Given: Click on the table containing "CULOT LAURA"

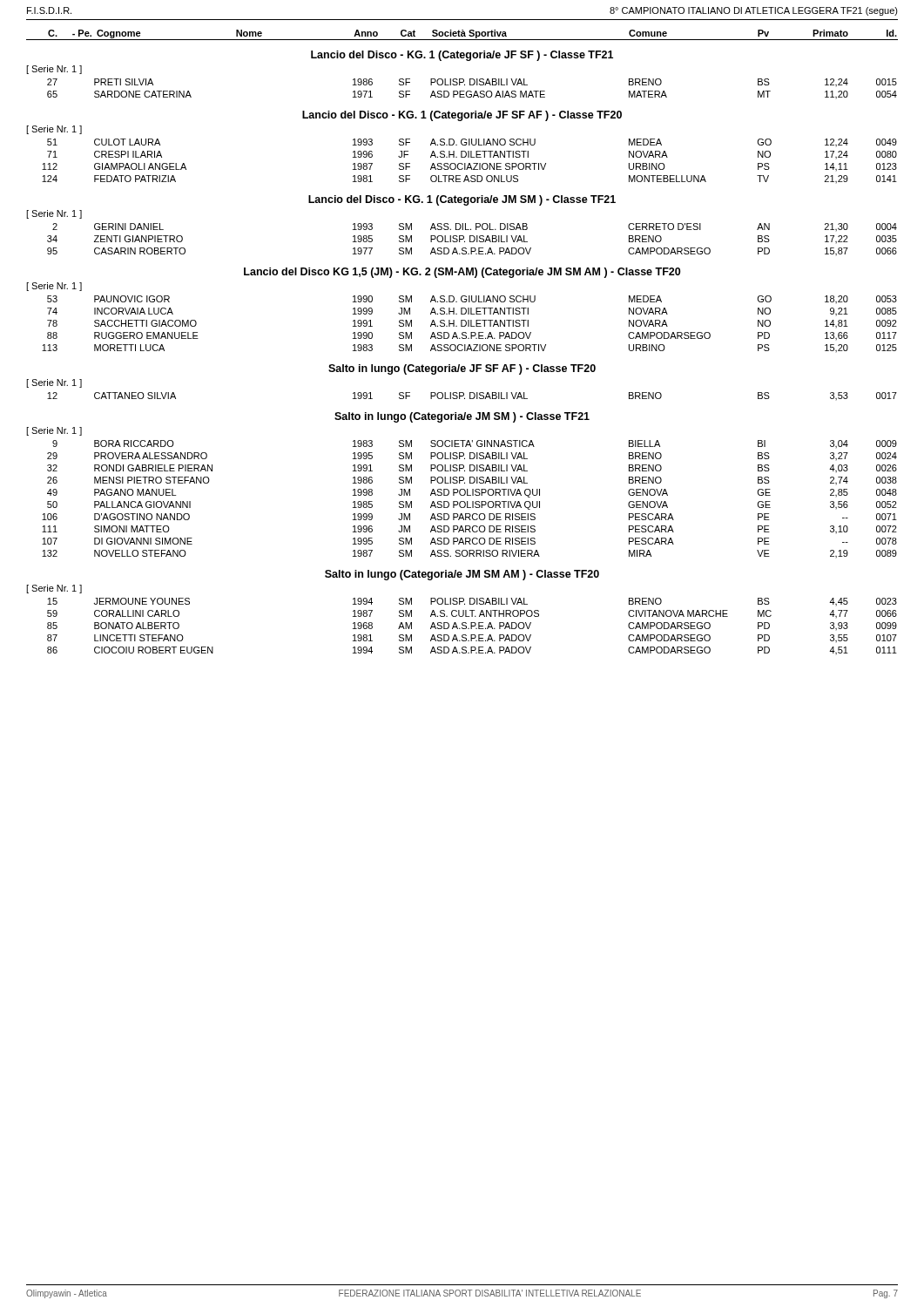Looking at the screenshot, I should pos(462,160).
